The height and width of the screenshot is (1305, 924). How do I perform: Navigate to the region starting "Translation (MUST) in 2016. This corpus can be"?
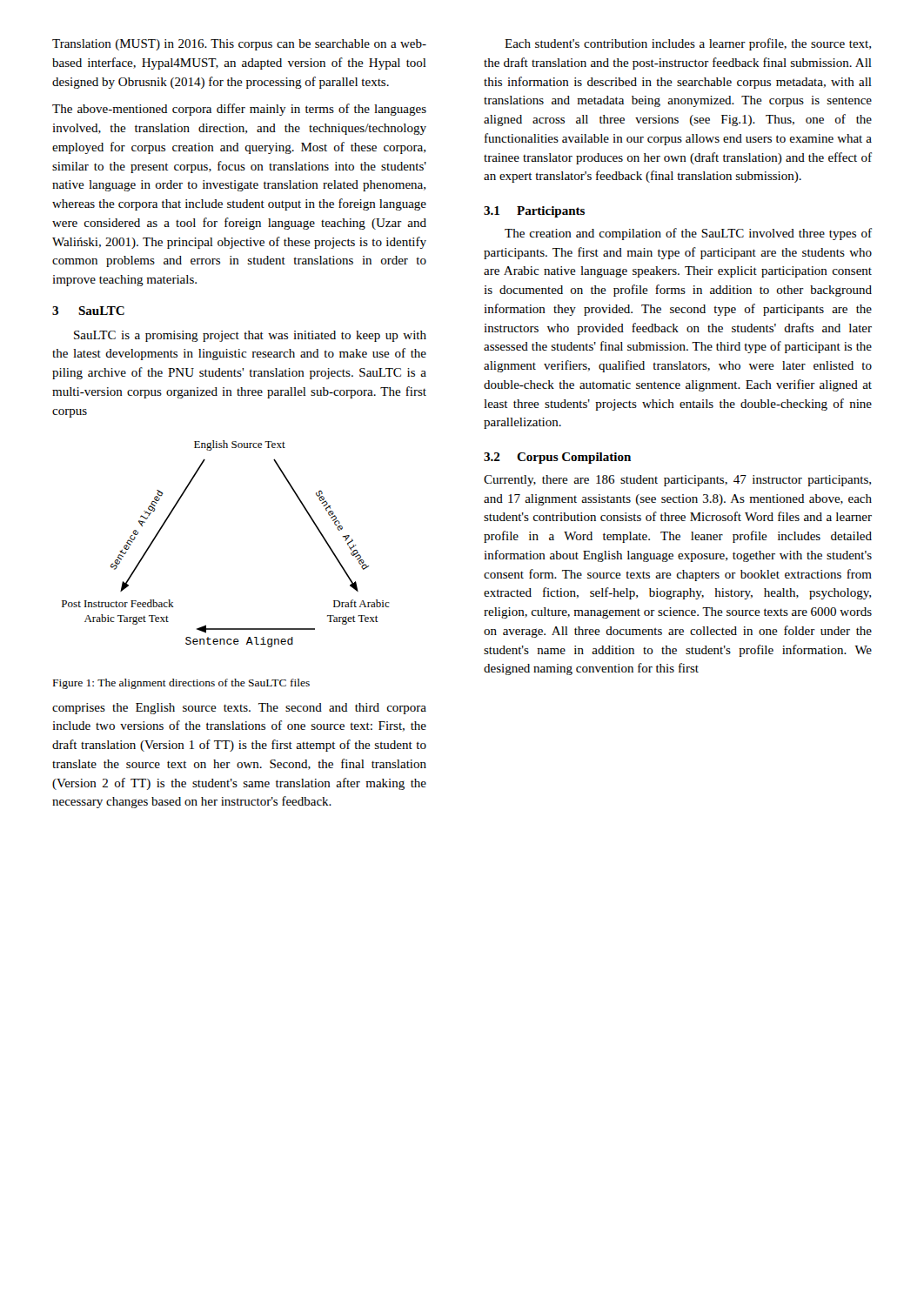click(x=239, y=162)
